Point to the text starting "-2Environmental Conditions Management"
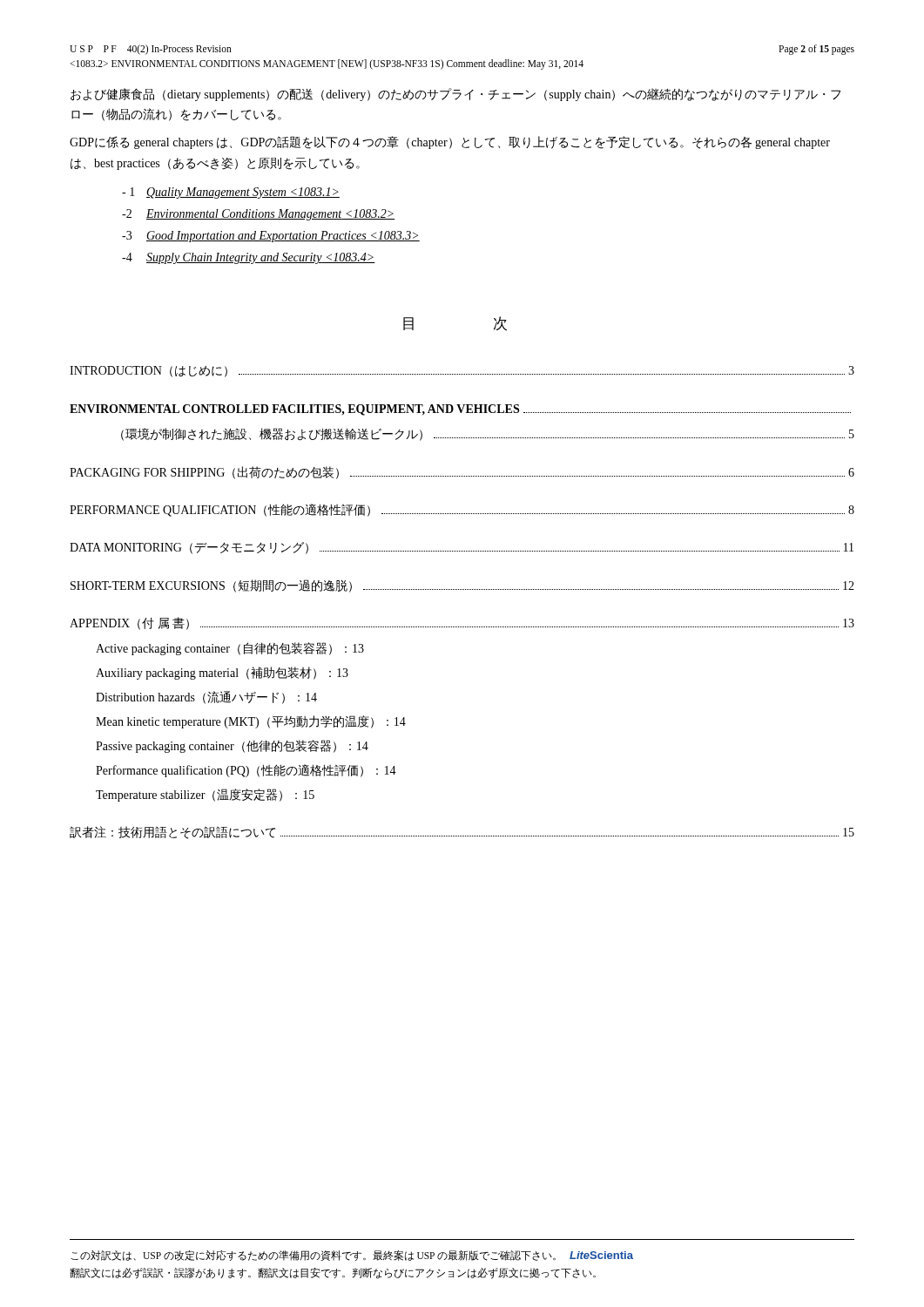 pyautogui.click(x=258, y=214)
